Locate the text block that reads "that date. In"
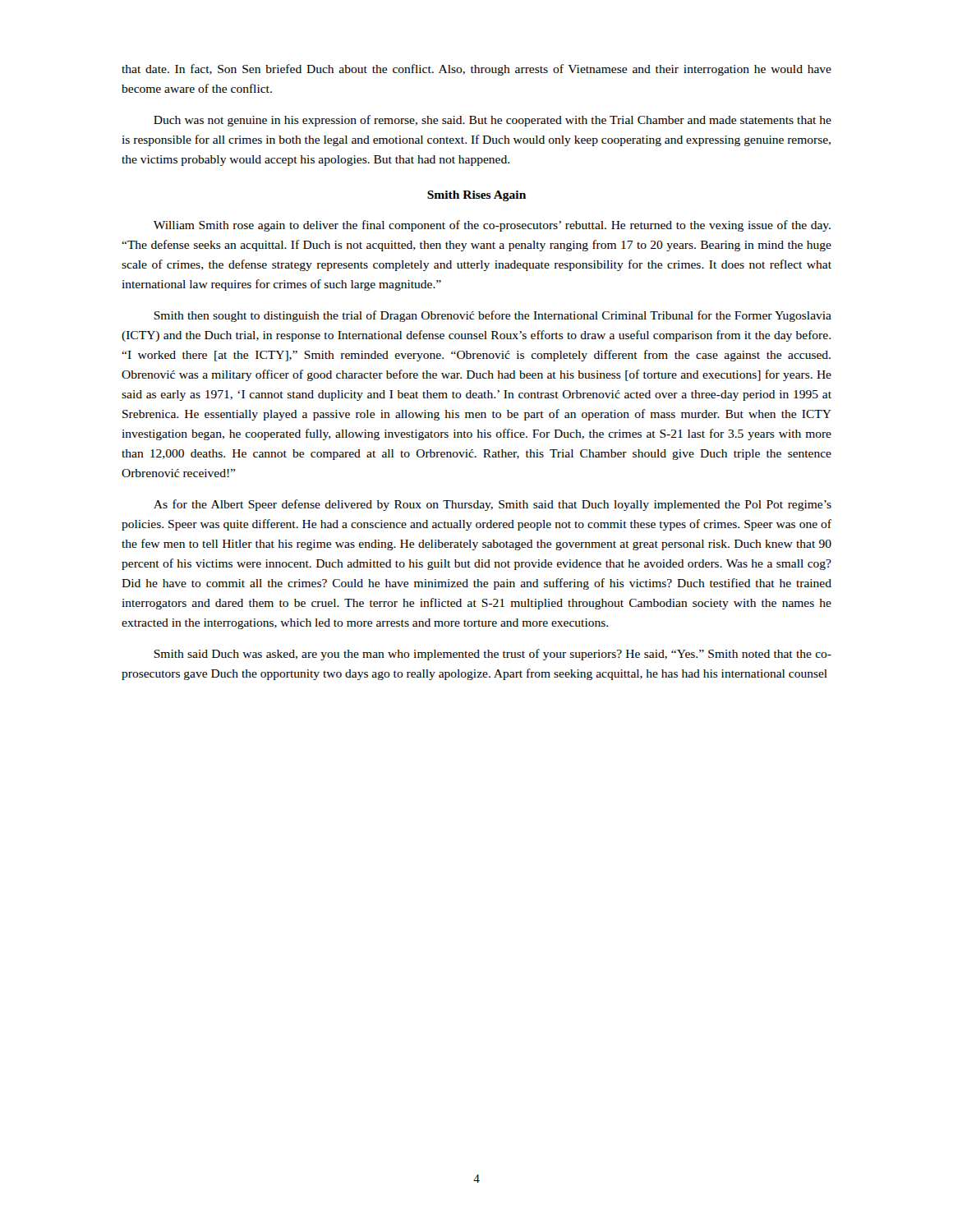Viewport: 953px width, 1232px height. [476, 79]
